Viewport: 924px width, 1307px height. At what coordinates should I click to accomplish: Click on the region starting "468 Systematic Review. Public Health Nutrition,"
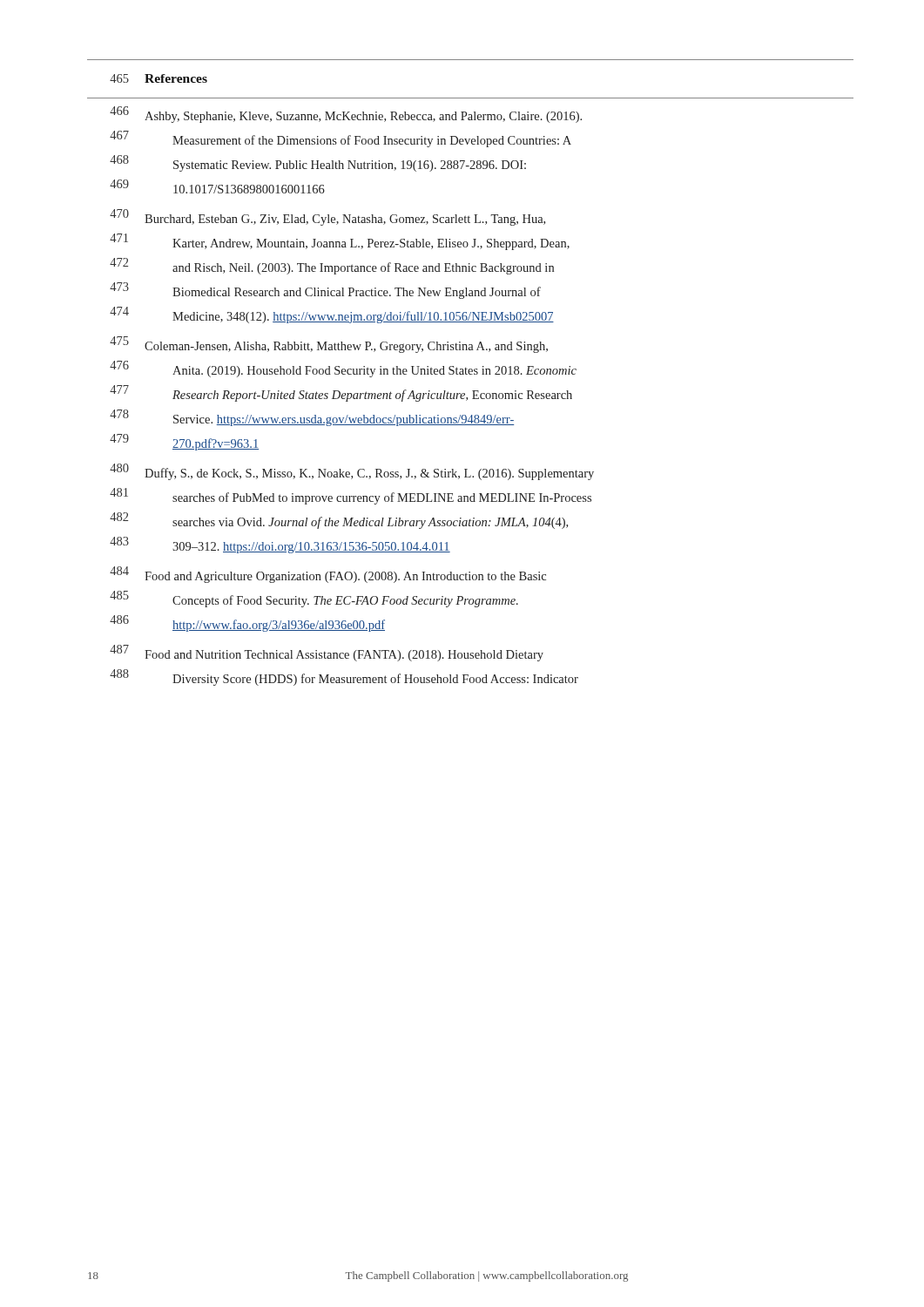(x=470, y=163)
